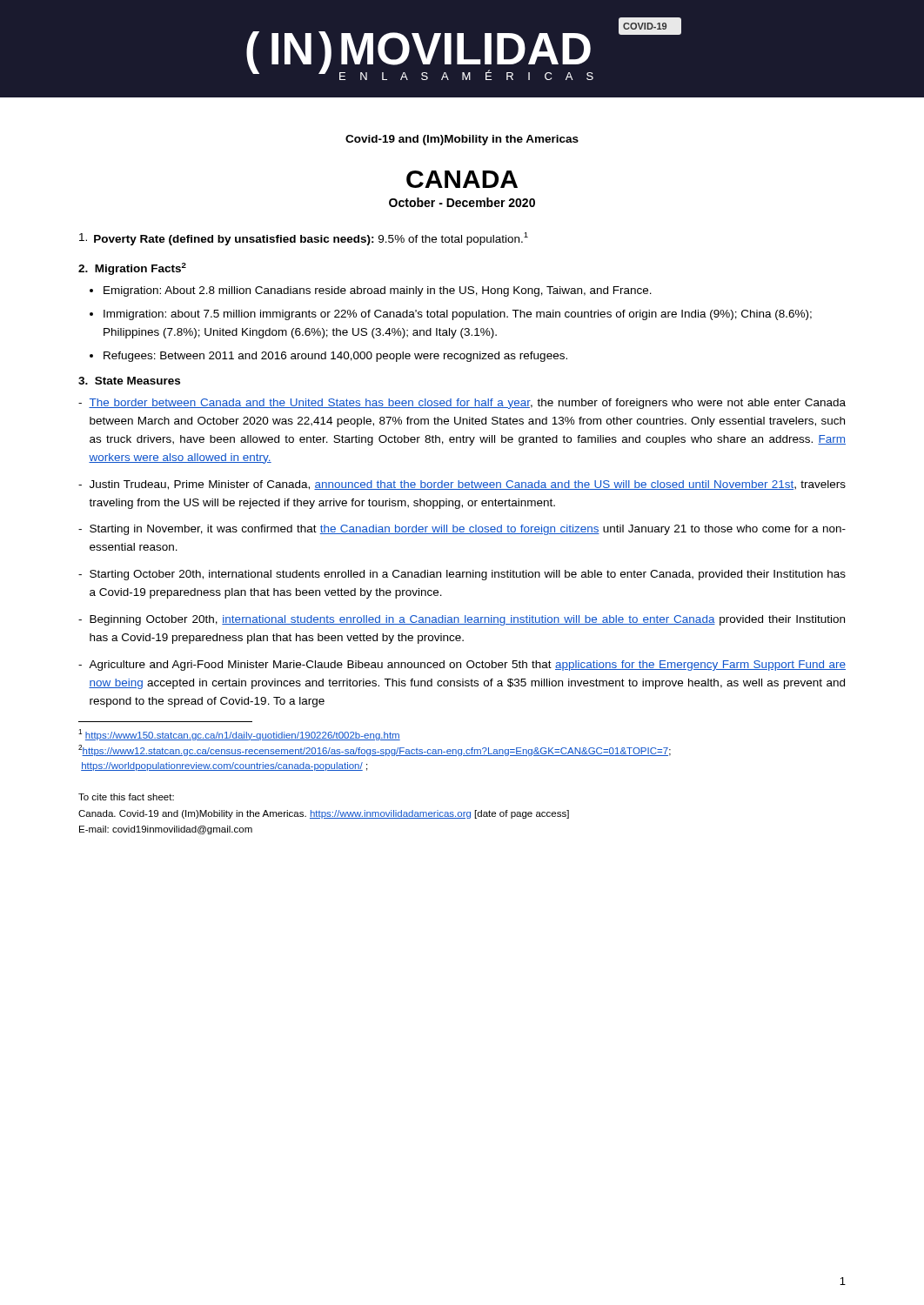Select the list item containing "- Agriculture and Agri-Food"
Image resolution: width=924 pixels, height=1305 pixels.
point(462,683)
